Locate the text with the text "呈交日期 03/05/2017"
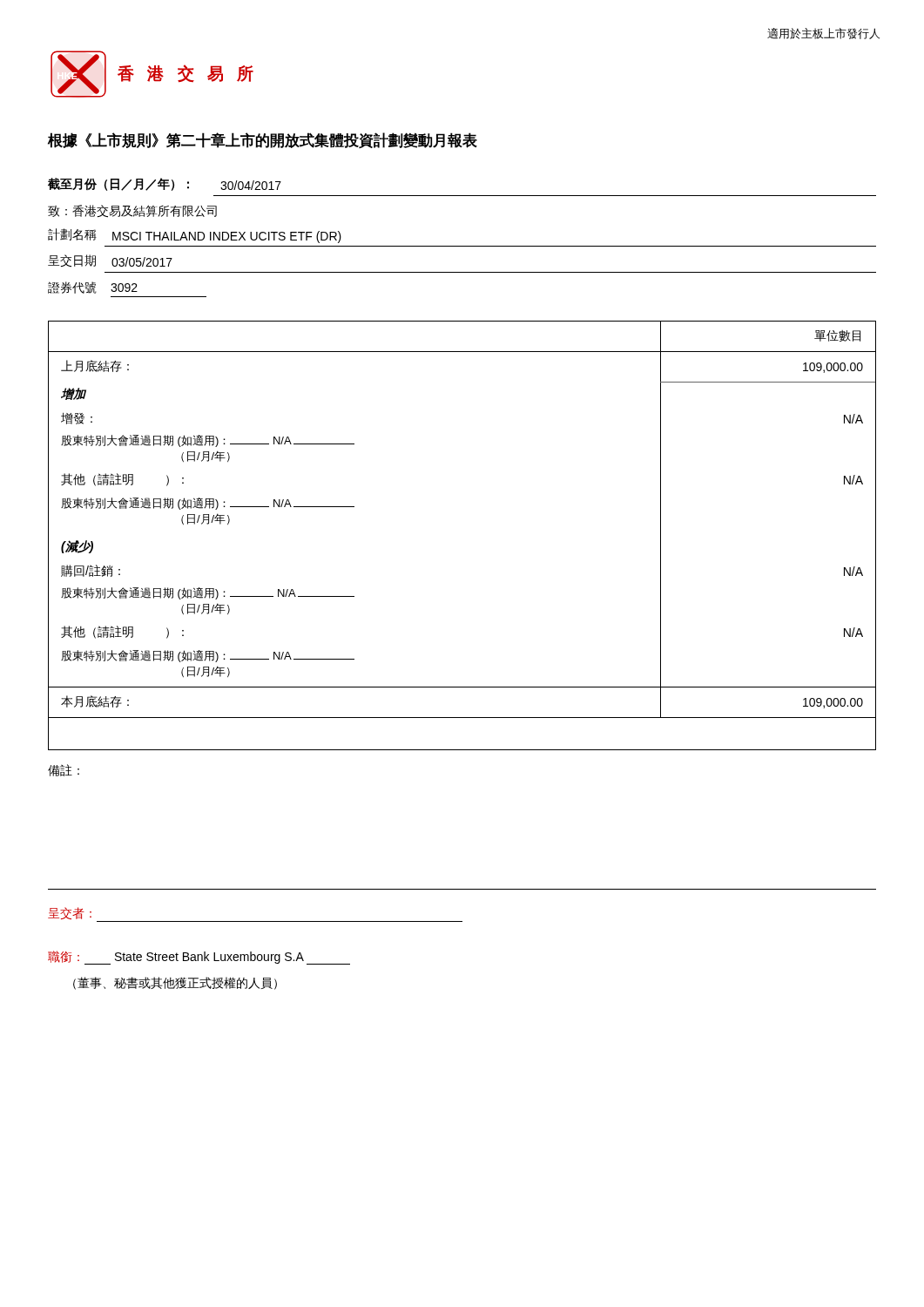Image resolution: width=924 pixels, height=1307 pixels. 462,262
